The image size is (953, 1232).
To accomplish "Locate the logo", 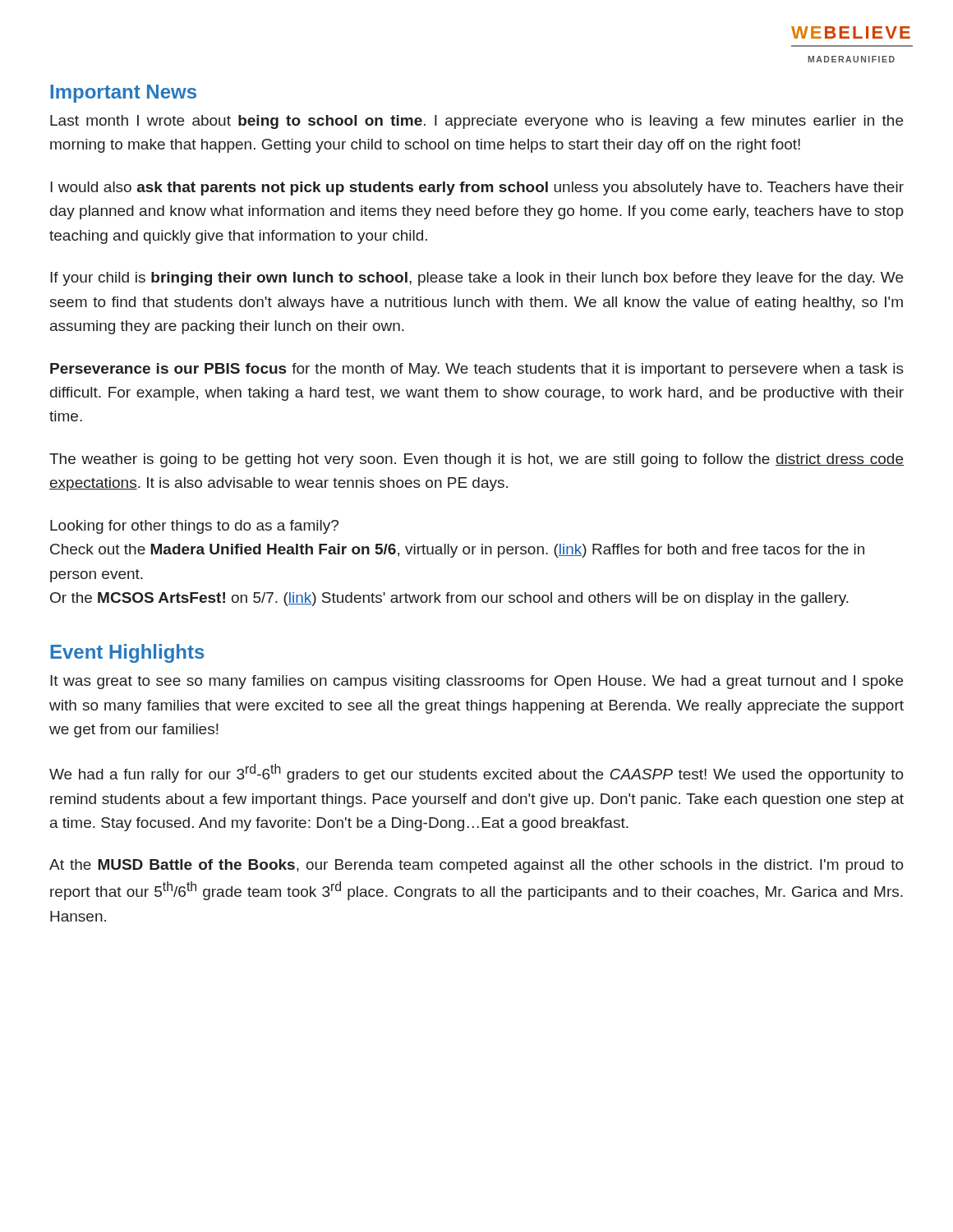I will (851, 45).
